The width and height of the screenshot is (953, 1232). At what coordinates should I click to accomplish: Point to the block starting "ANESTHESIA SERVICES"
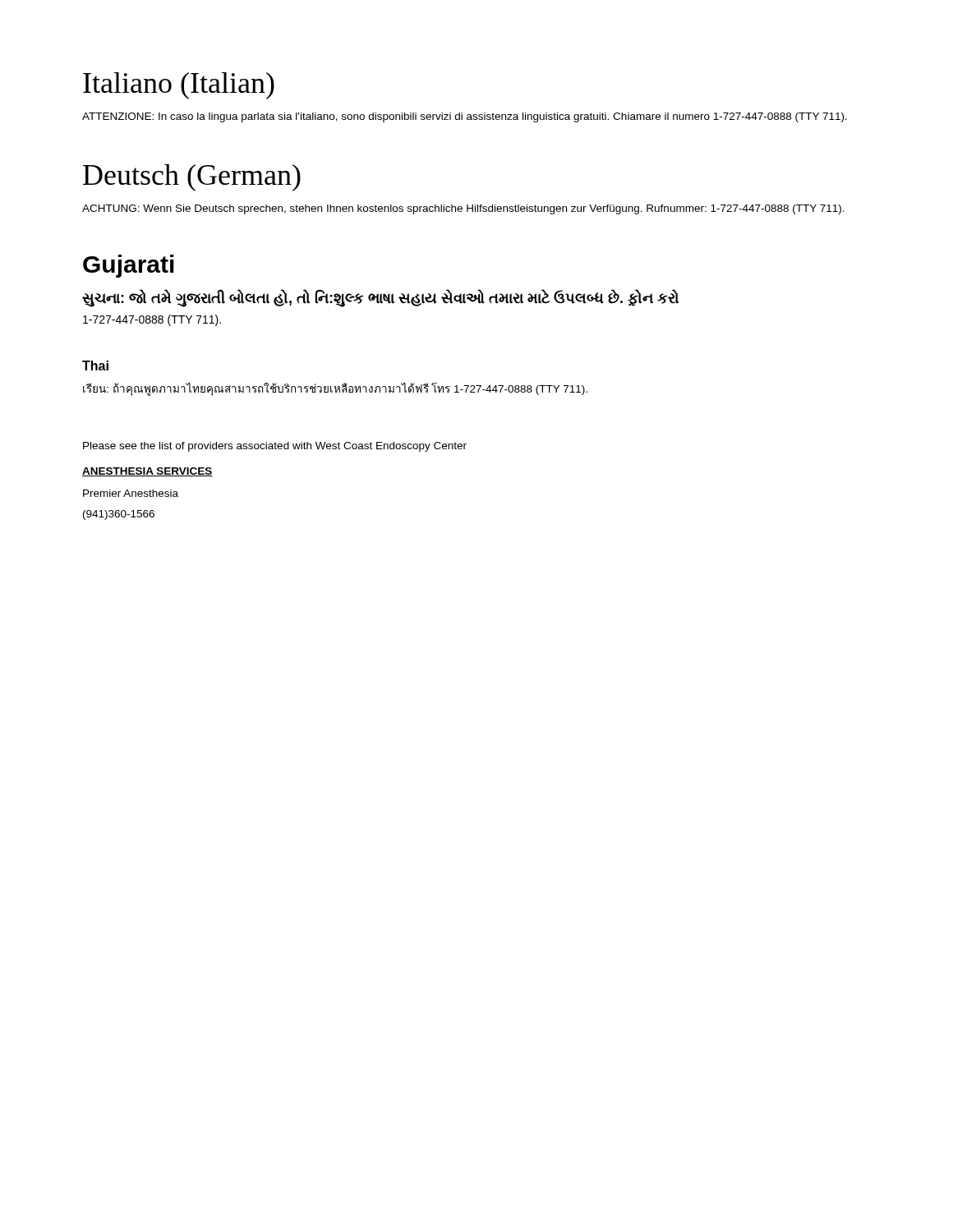coord(147,472)
